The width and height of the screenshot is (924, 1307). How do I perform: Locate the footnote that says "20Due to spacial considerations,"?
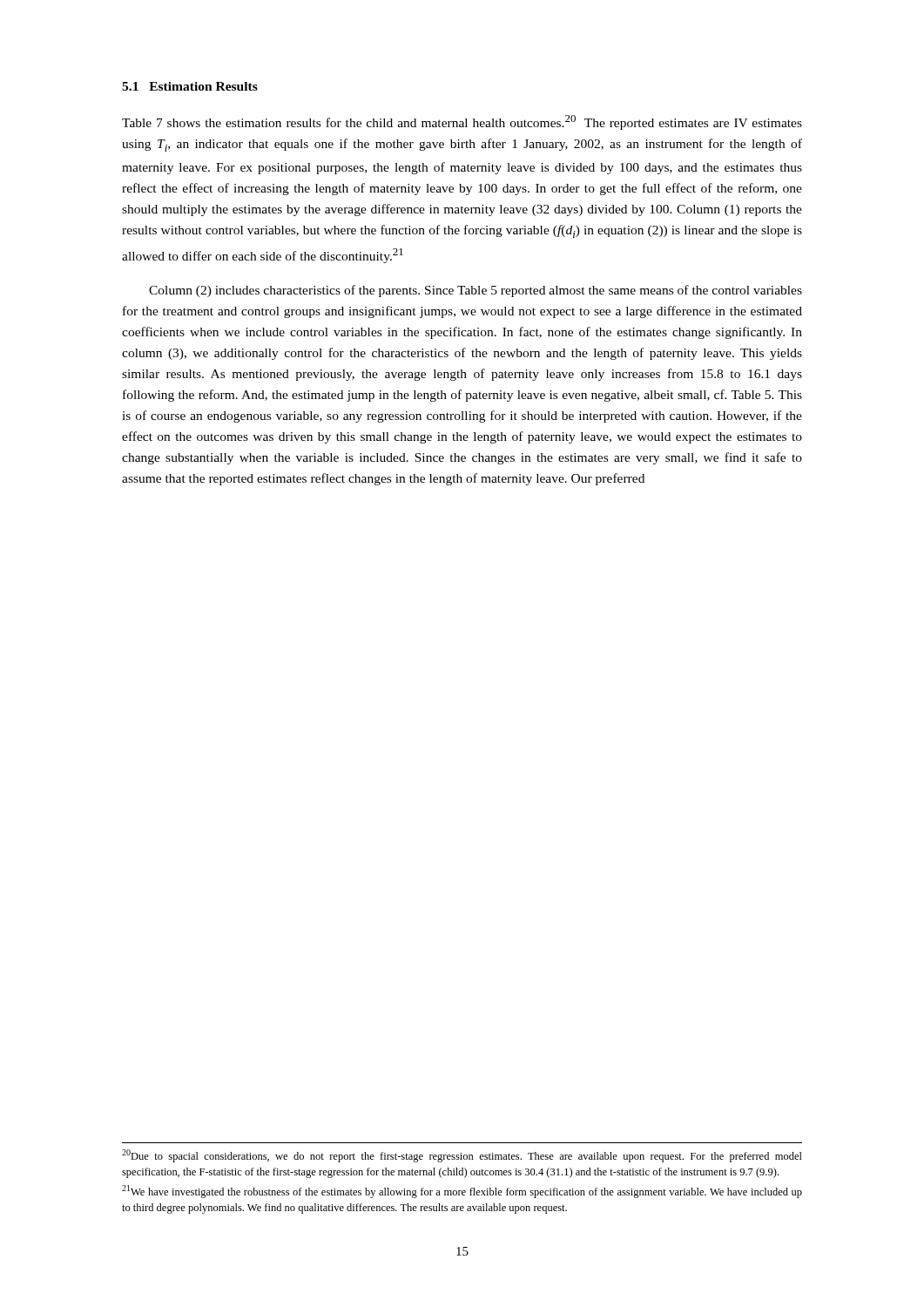462,1163
